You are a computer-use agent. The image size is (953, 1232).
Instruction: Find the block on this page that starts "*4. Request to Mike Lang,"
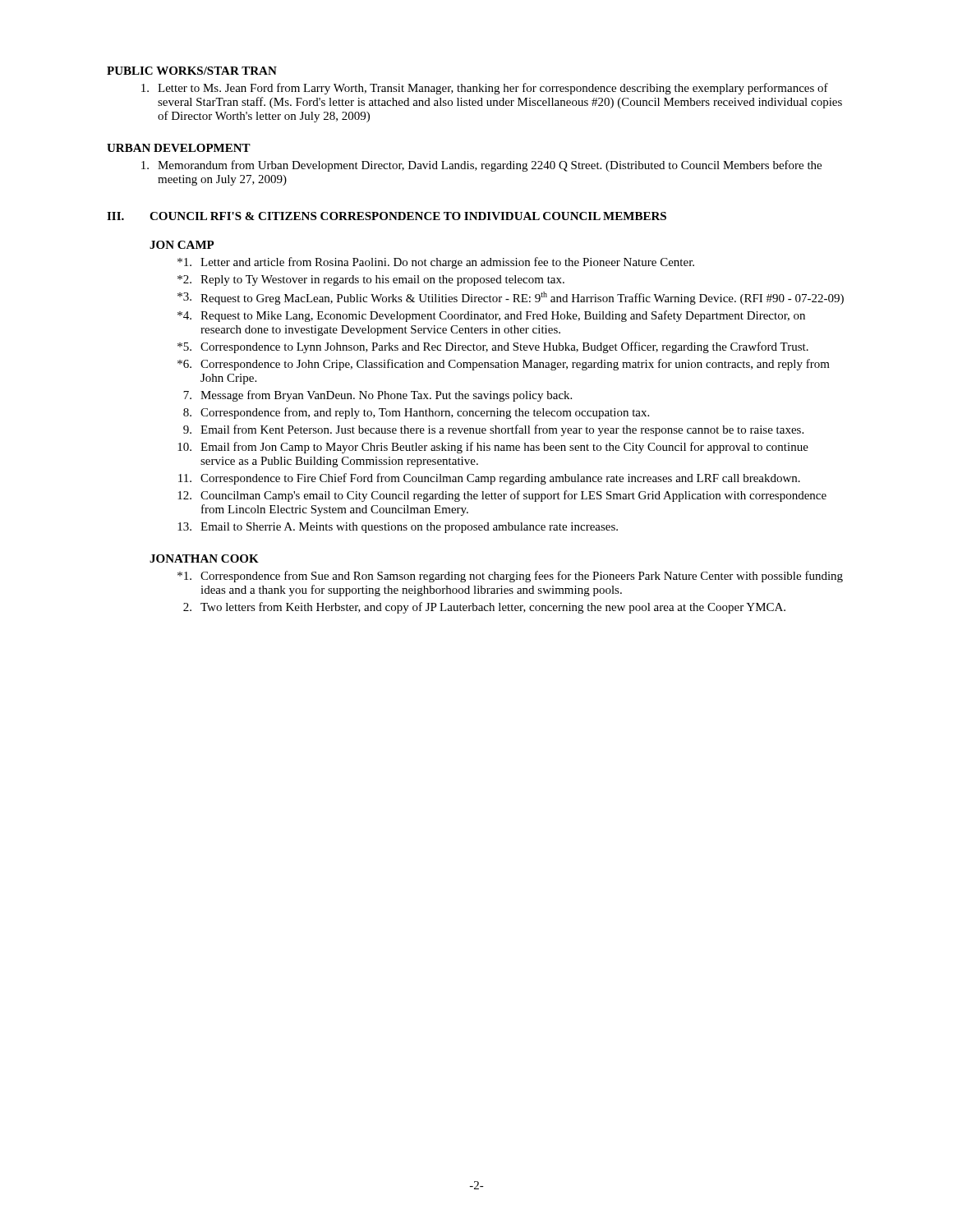point(498,323)
